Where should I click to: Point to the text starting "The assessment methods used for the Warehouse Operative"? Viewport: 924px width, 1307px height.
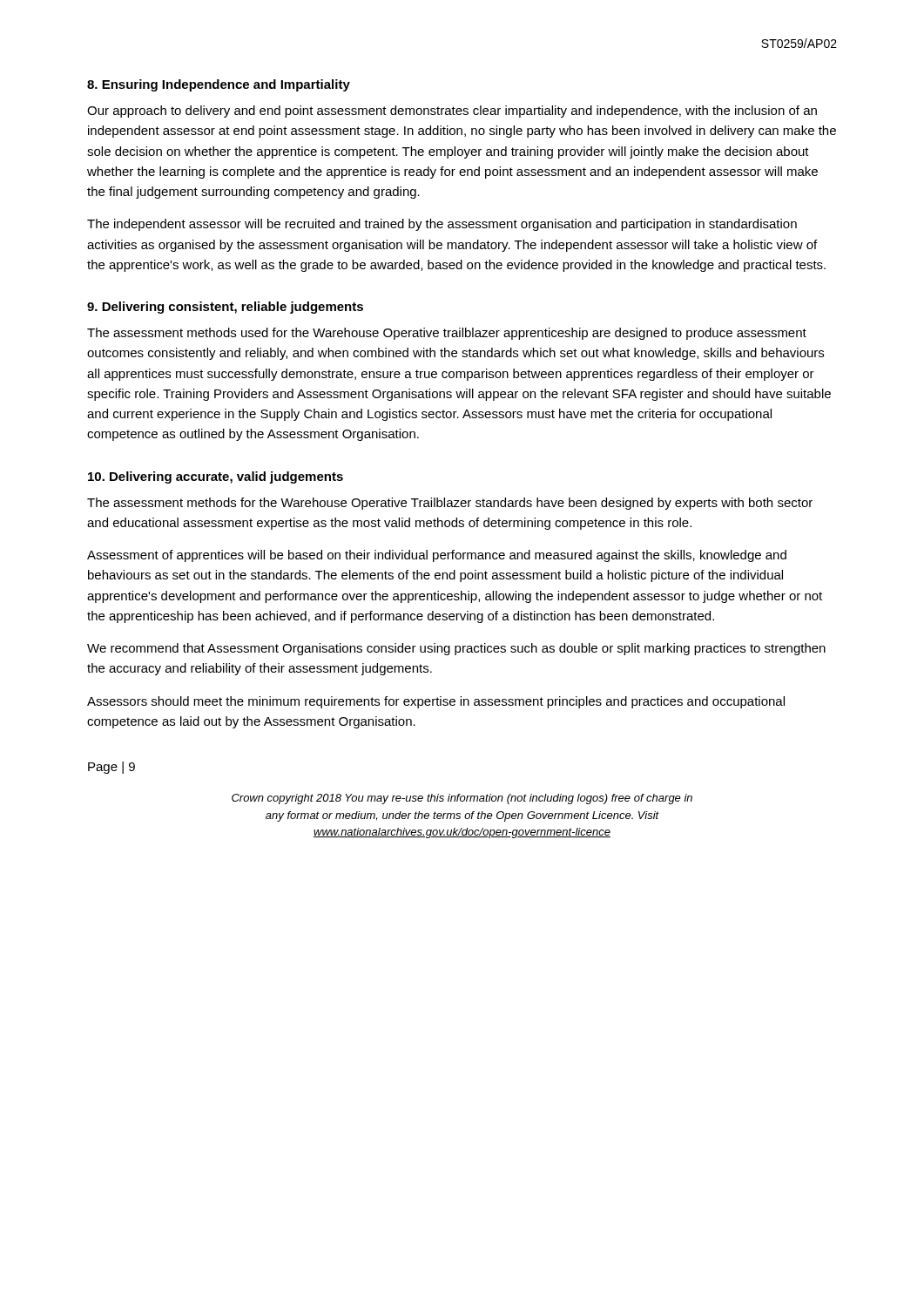459,383
